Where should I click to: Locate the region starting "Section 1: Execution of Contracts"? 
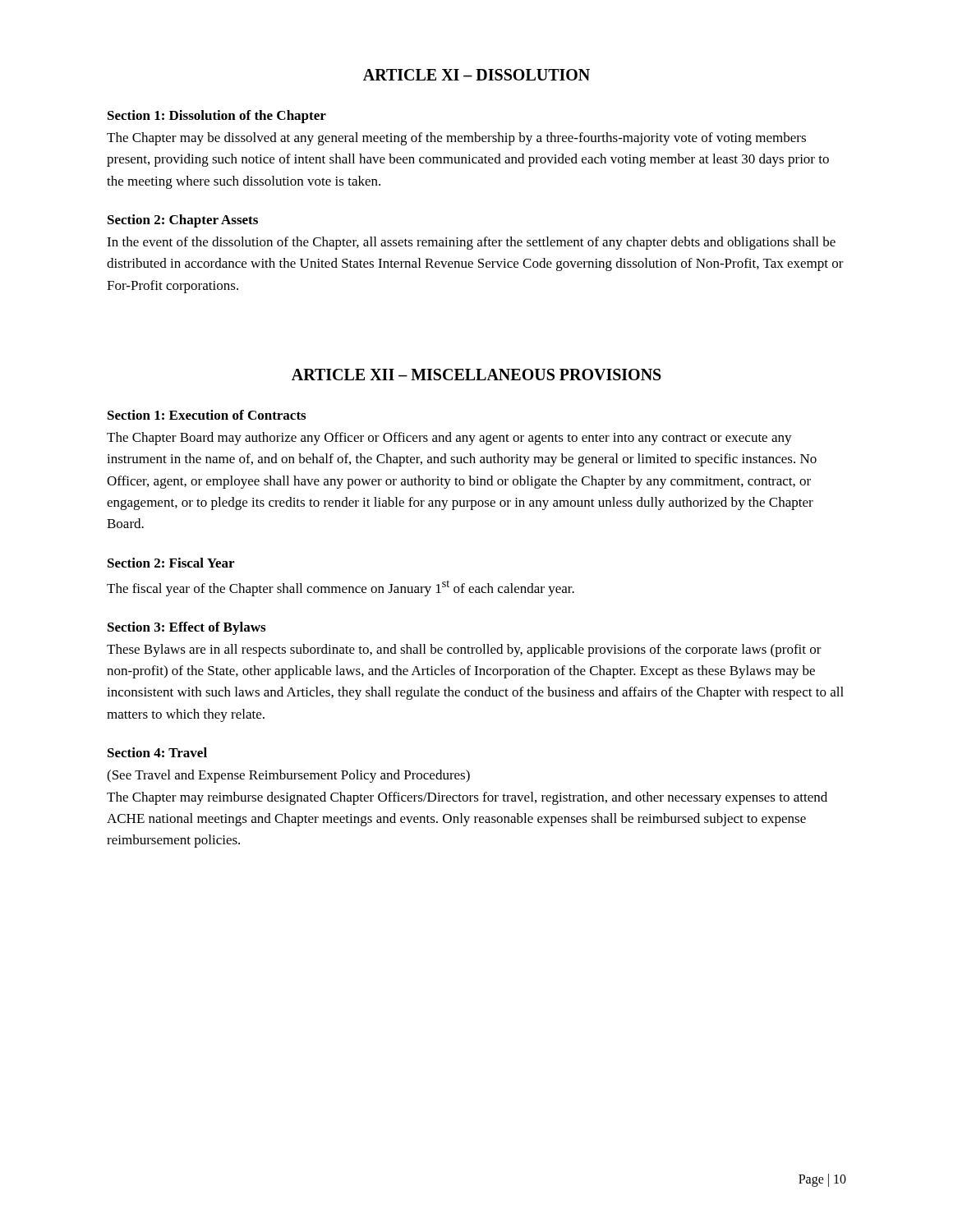coord(207,415)
